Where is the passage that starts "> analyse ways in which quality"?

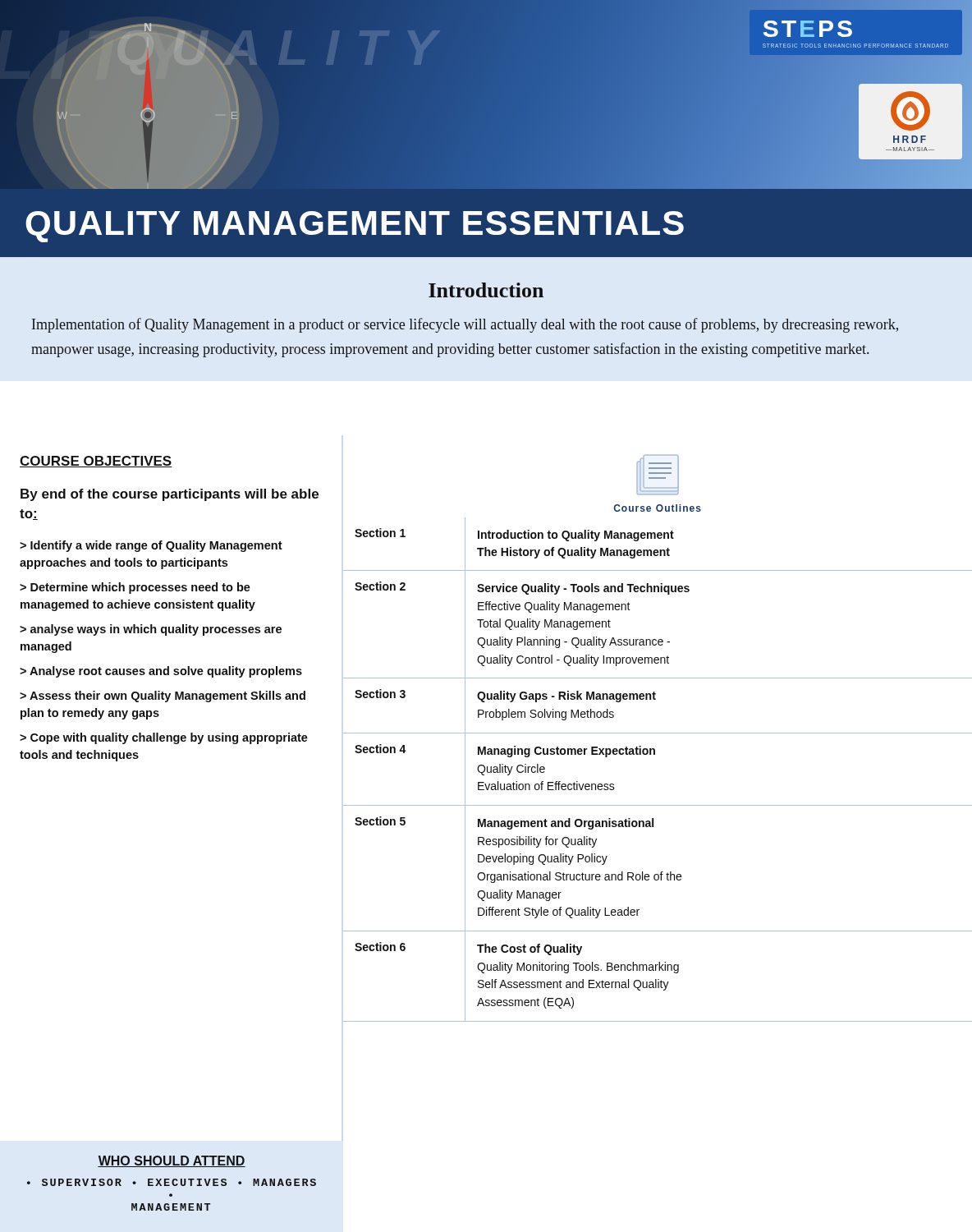[151, 637]
